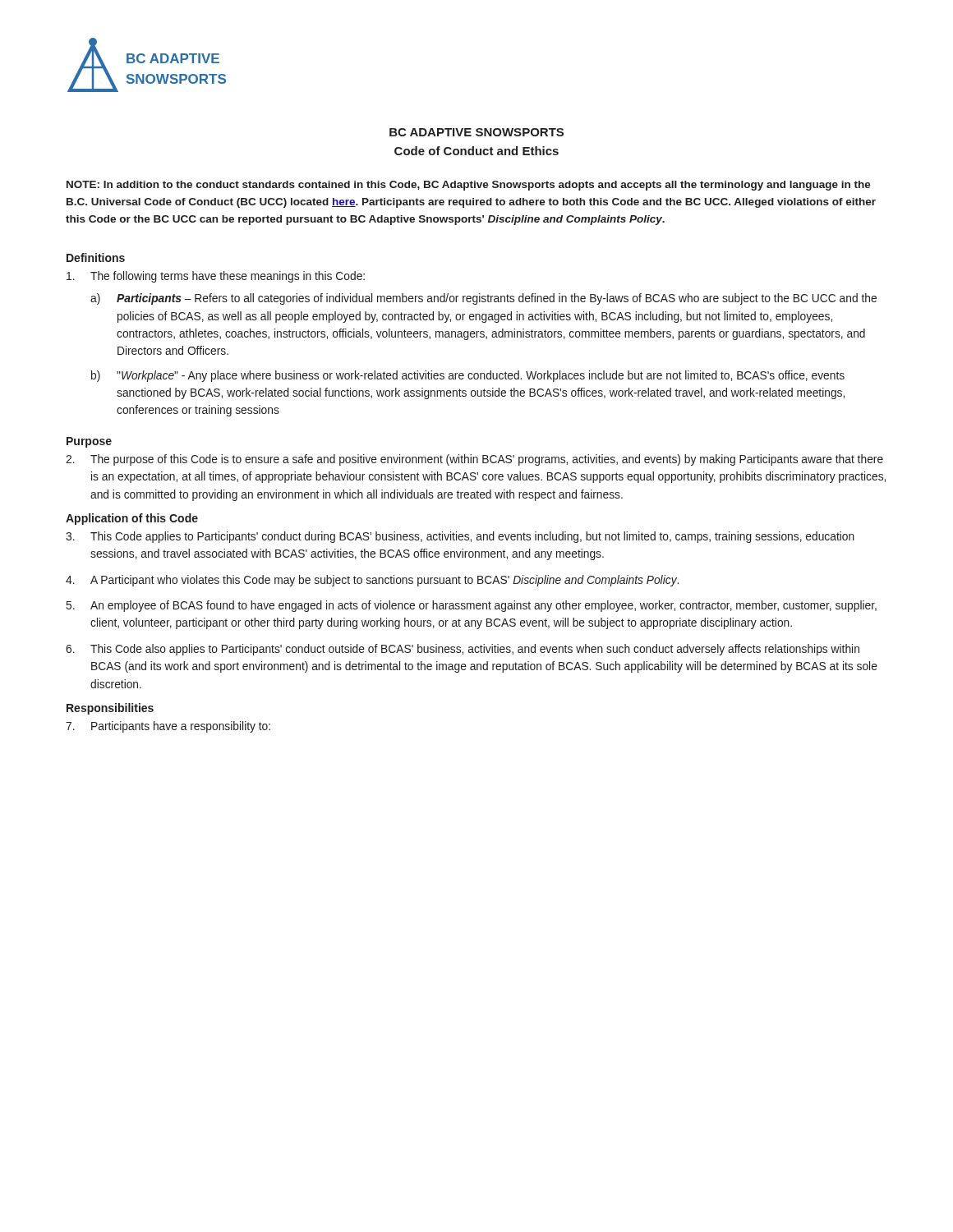Click on the text starting "BC ADAPTIVE SNOWSPORTS Code of"
The width and height of the screenshot is (953, 1232).
pyautogui.click(x=476, y=142)
